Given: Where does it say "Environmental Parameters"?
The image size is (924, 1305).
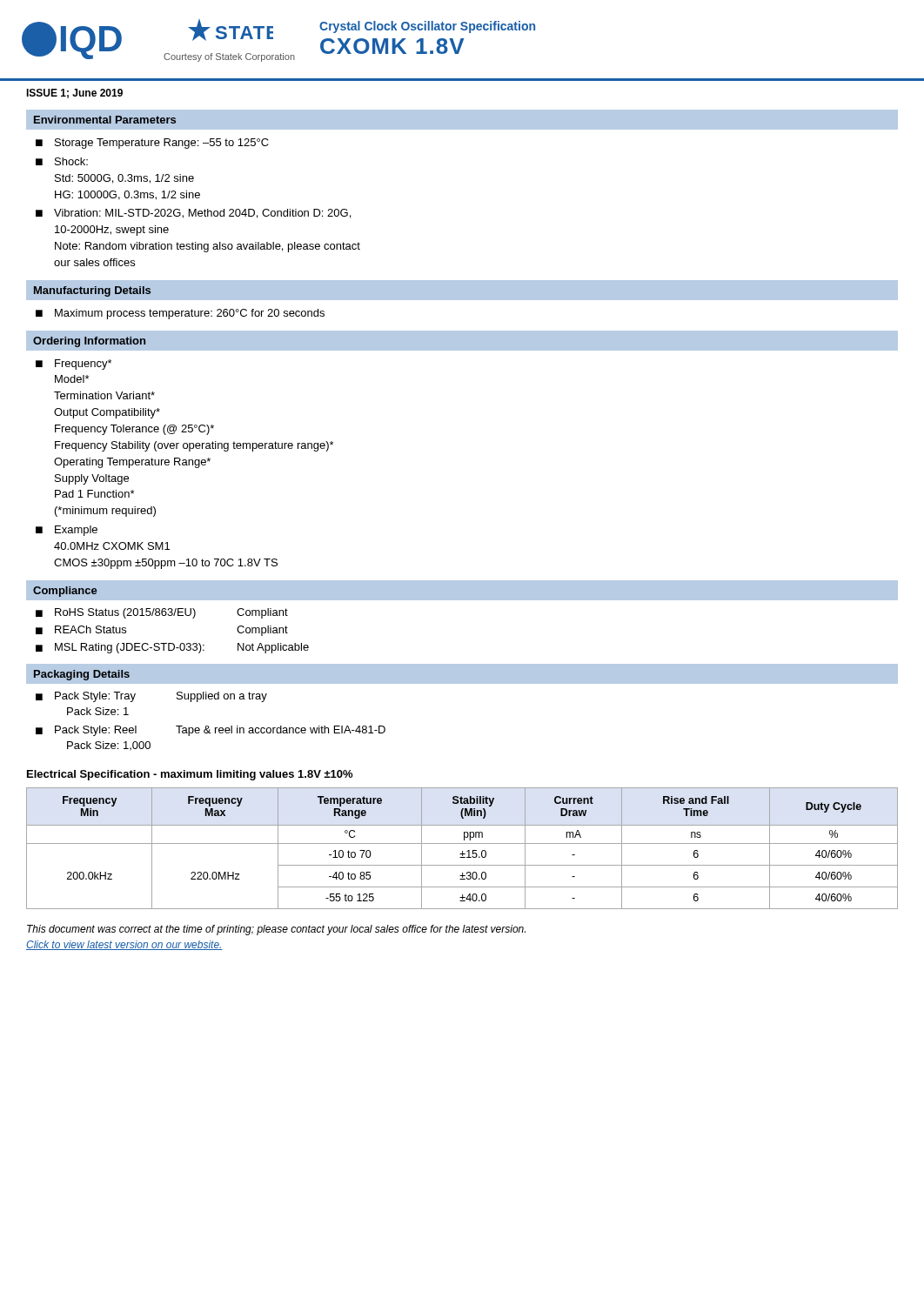Looking at the screenshot, I should click(x=105, y=120).
